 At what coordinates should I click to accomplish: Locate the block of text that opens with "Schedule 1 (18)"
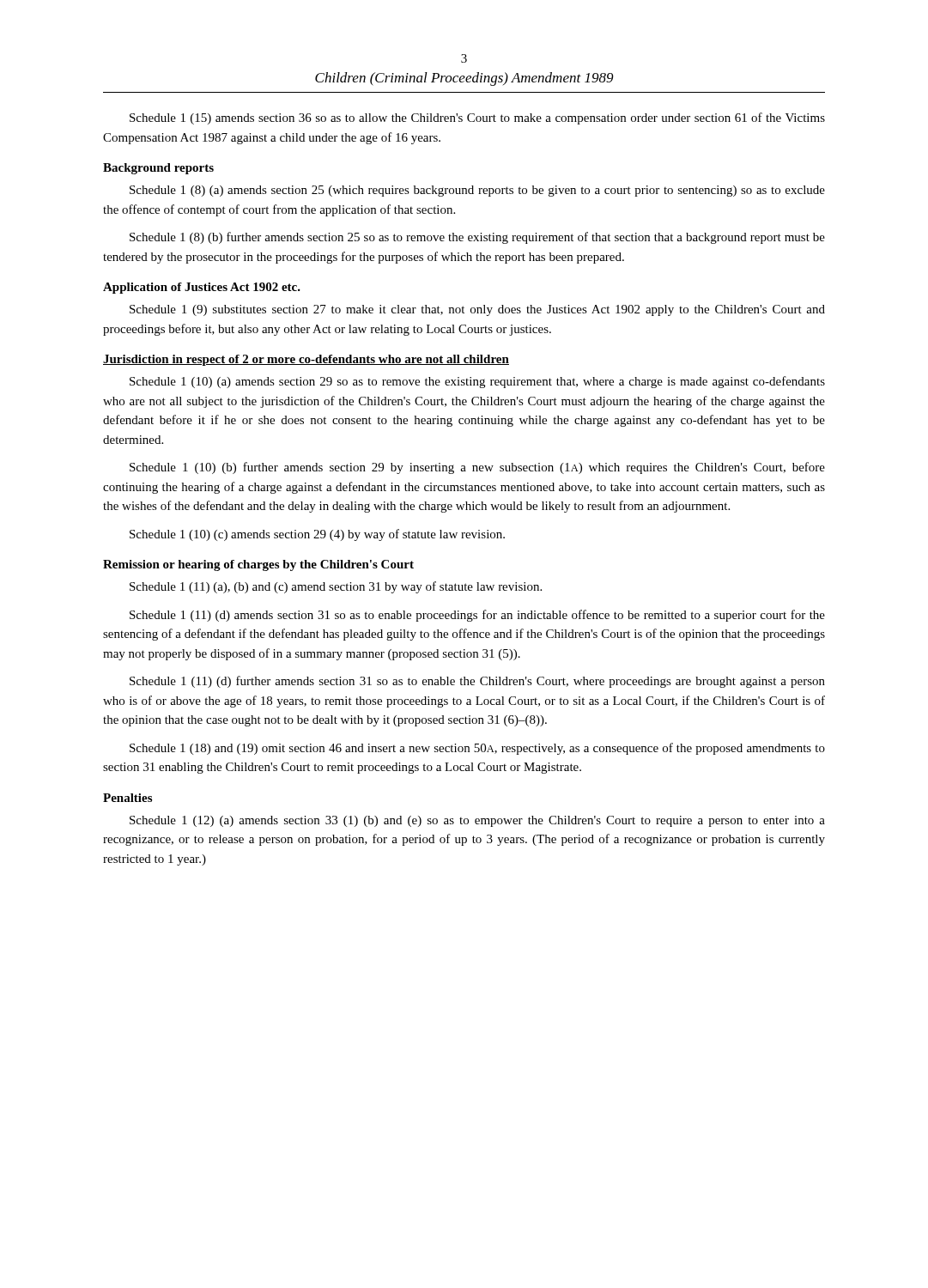(x=464, y=757)
